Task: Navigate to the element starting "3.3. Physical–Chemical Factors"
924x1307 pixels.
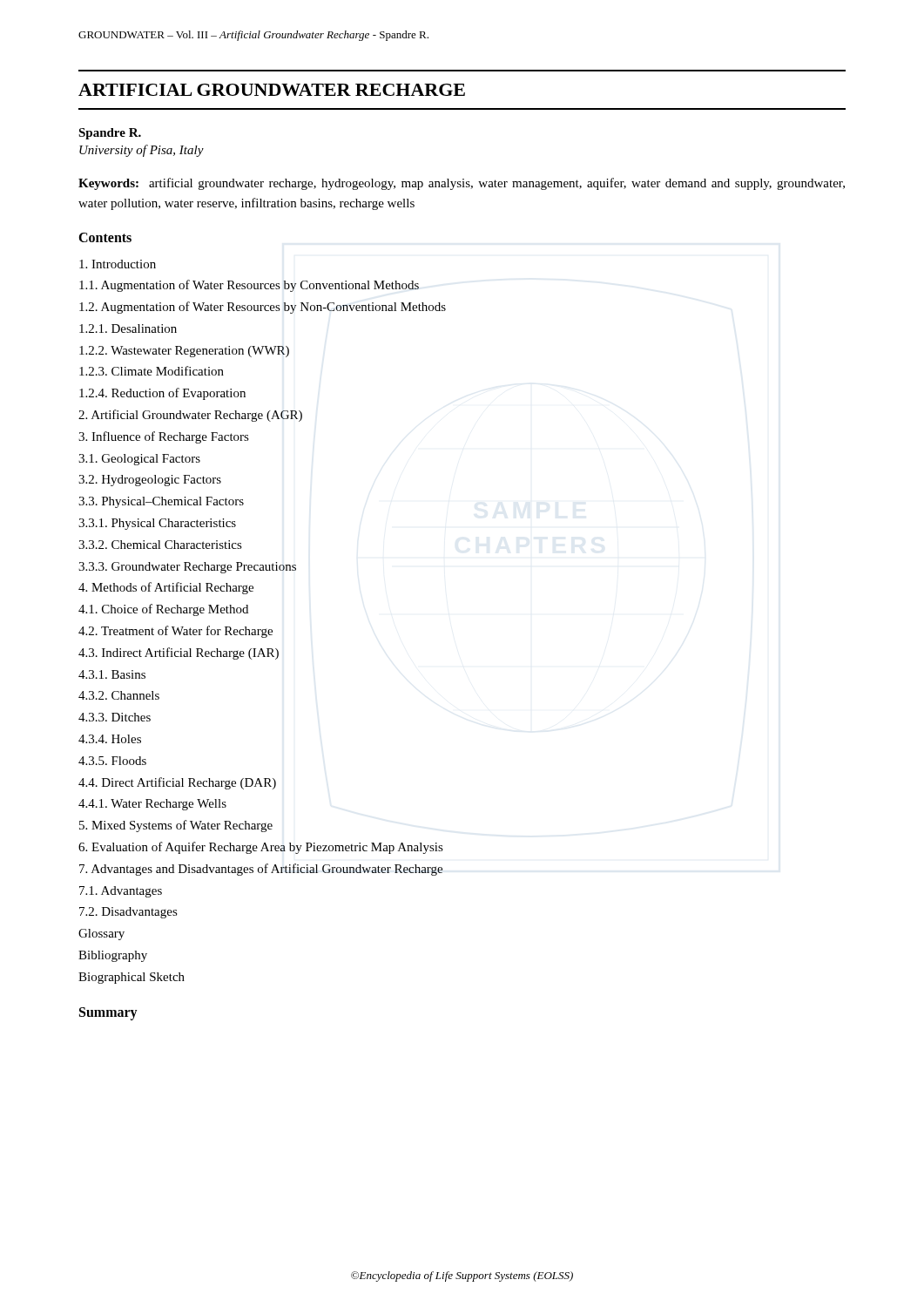Action: point(161,501)
